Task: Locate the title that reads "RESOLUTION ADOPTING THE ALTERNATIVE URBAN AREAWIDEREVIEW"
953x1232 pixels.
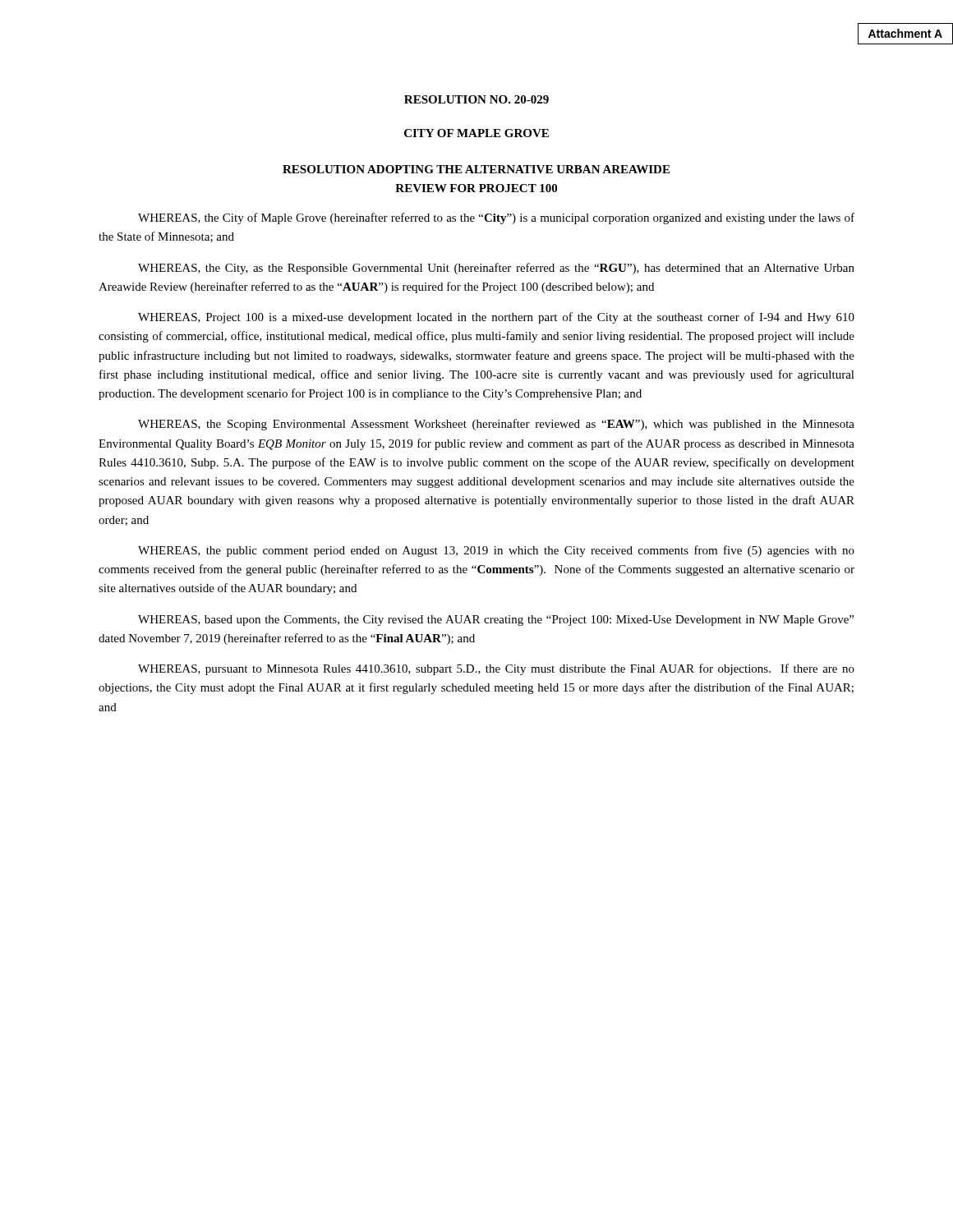Action: (476, 178)
